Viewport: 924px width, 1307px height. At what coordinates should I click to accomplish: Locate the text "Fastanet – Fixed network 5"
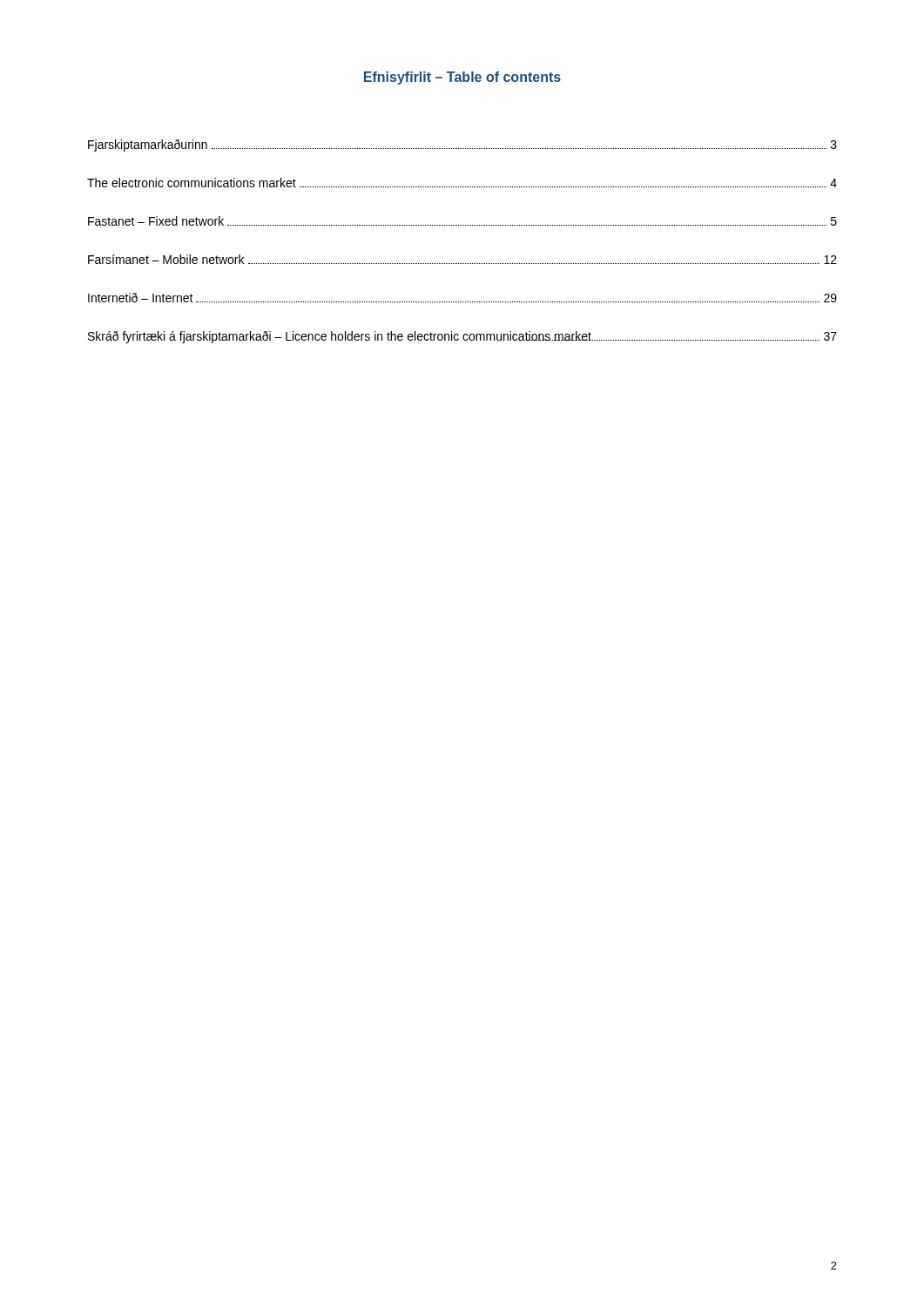[x=462, y=221]
